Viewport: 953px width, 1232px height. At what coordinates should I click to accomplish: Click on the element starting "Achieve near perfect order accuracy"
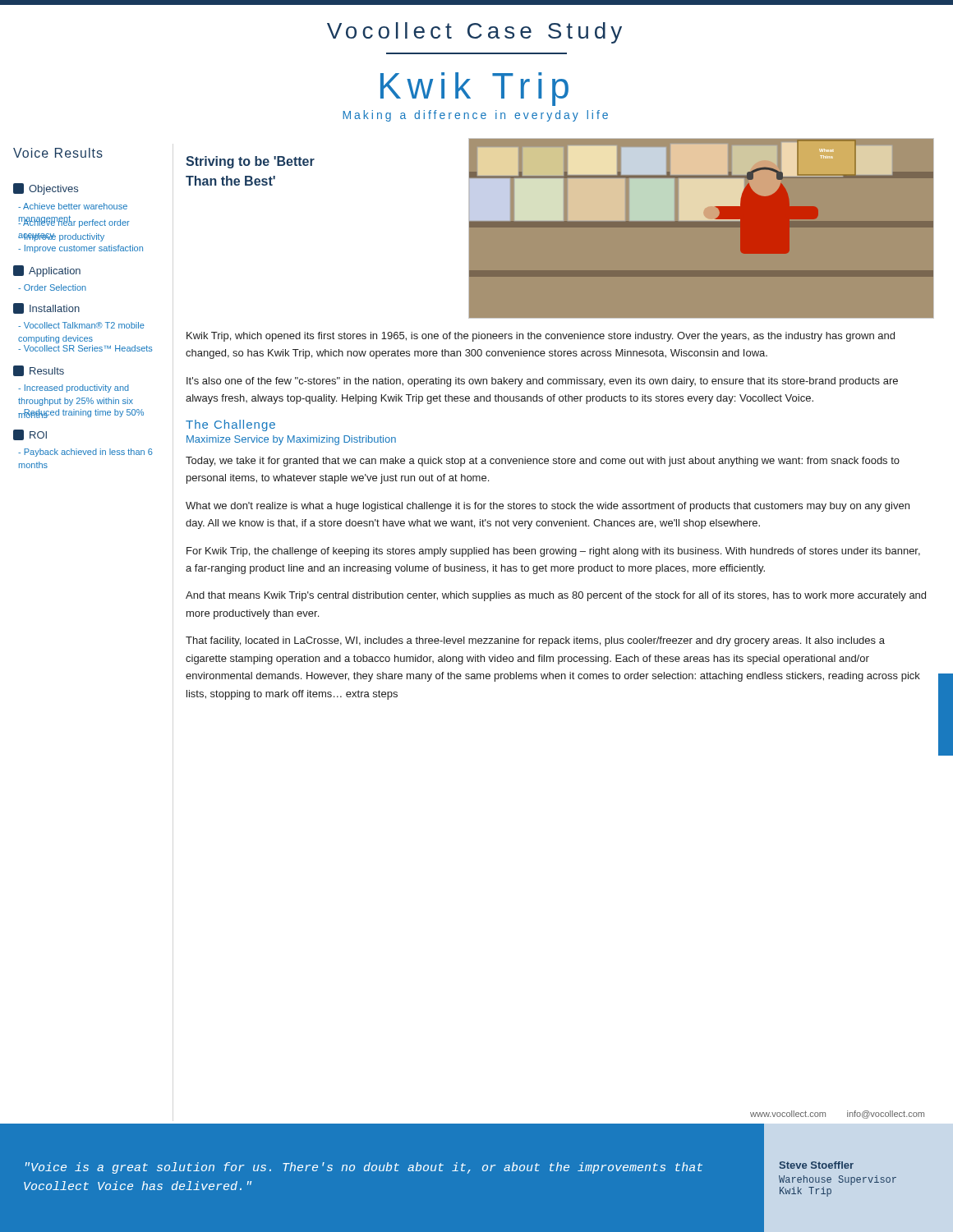coord(74,229)
